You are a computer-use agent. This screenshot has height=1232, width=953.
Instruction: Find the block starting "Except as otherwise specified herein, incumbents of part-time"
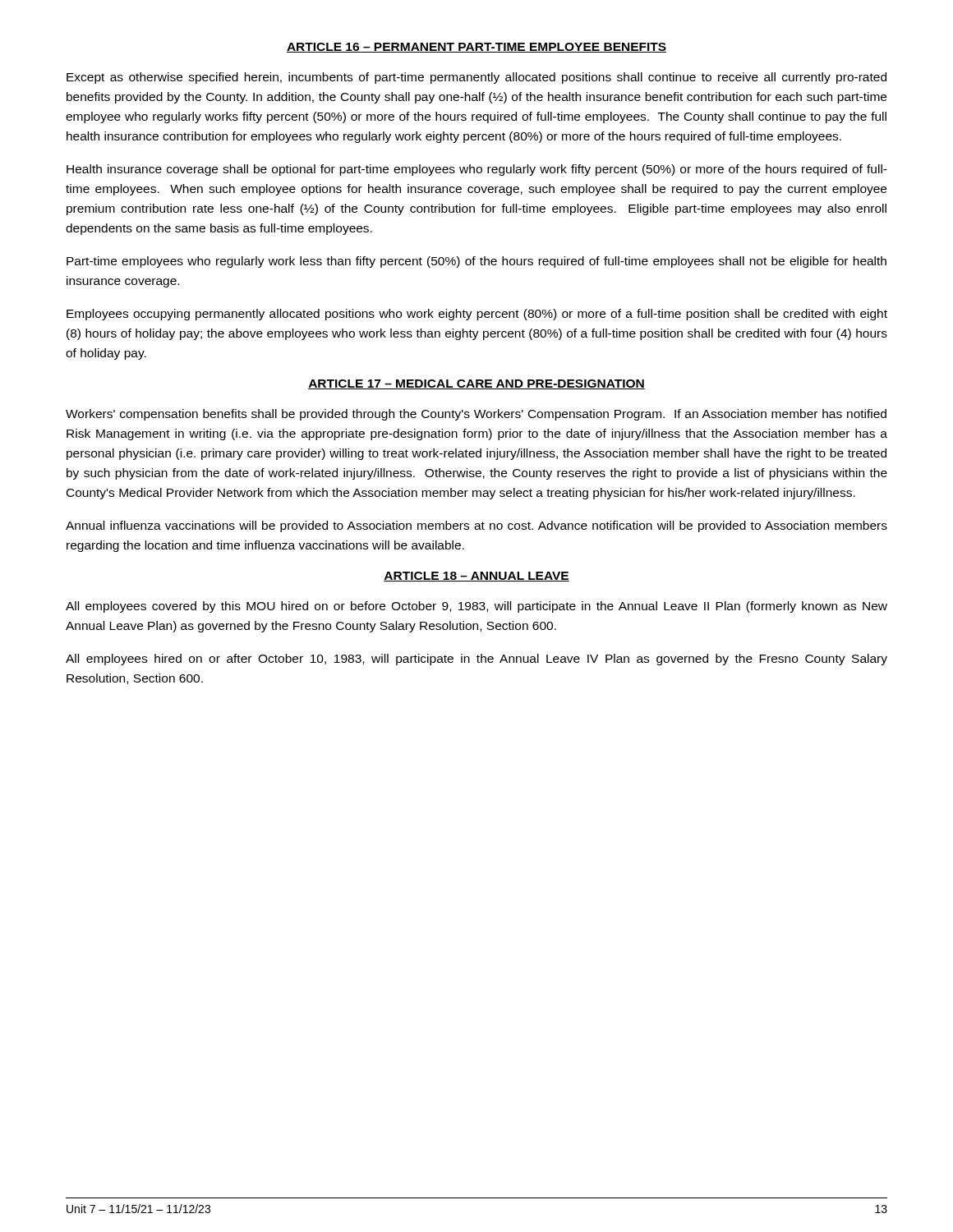476,106
